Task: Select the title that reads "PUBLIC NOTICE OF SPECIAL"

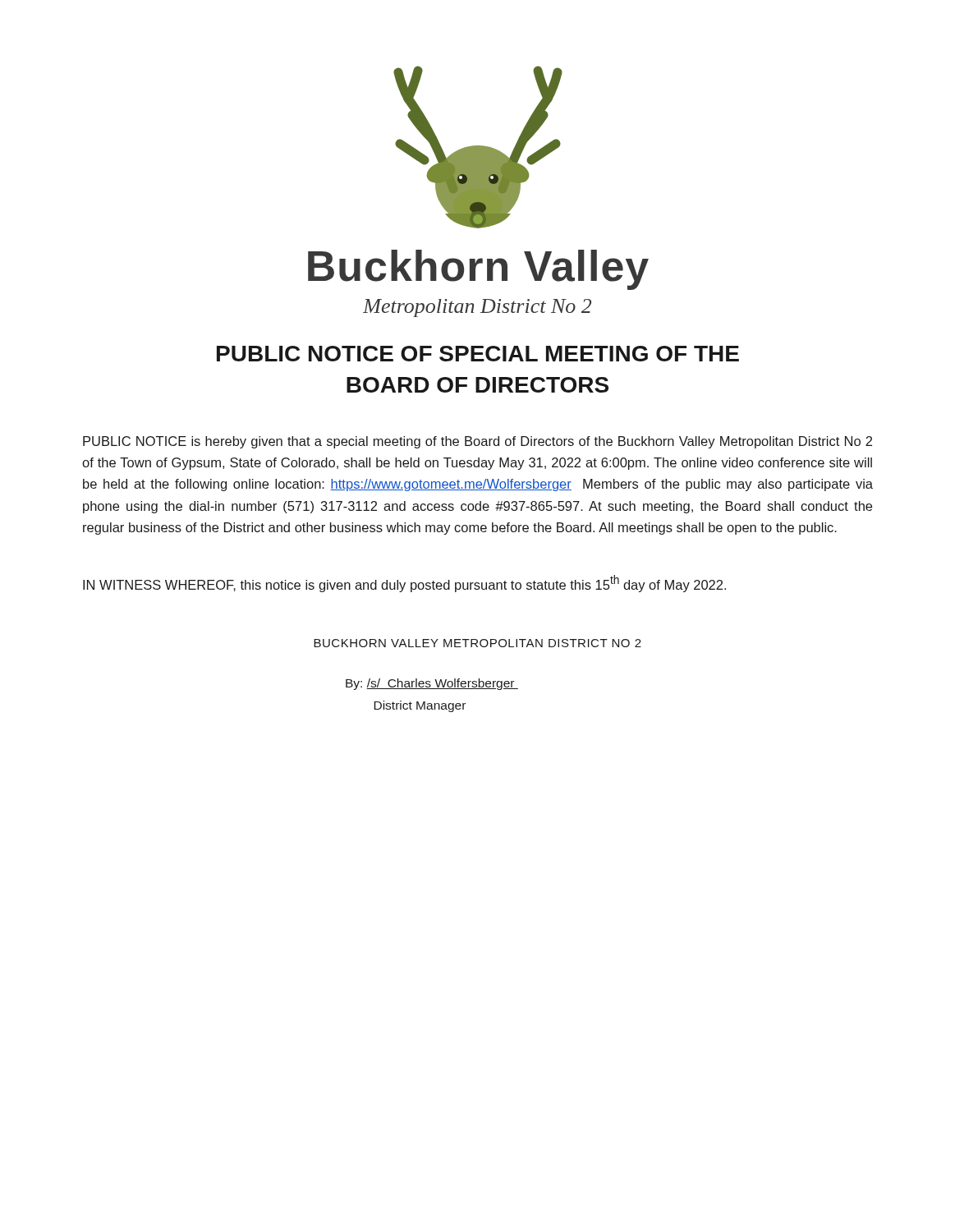Action: pos(478,369)
